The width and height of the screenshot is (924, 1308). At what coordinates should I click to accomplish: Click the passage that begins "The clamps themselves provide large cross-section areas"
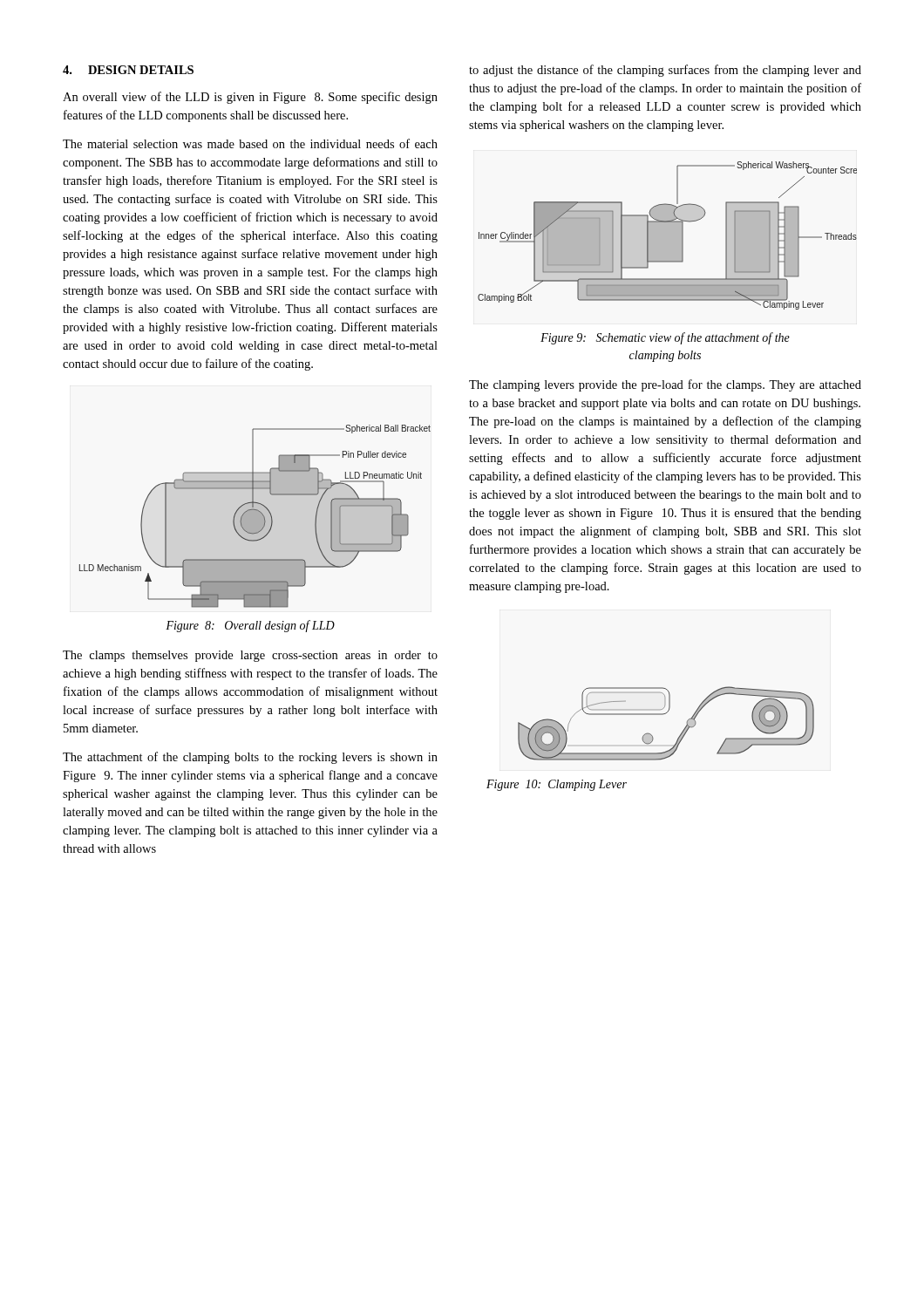250,692
